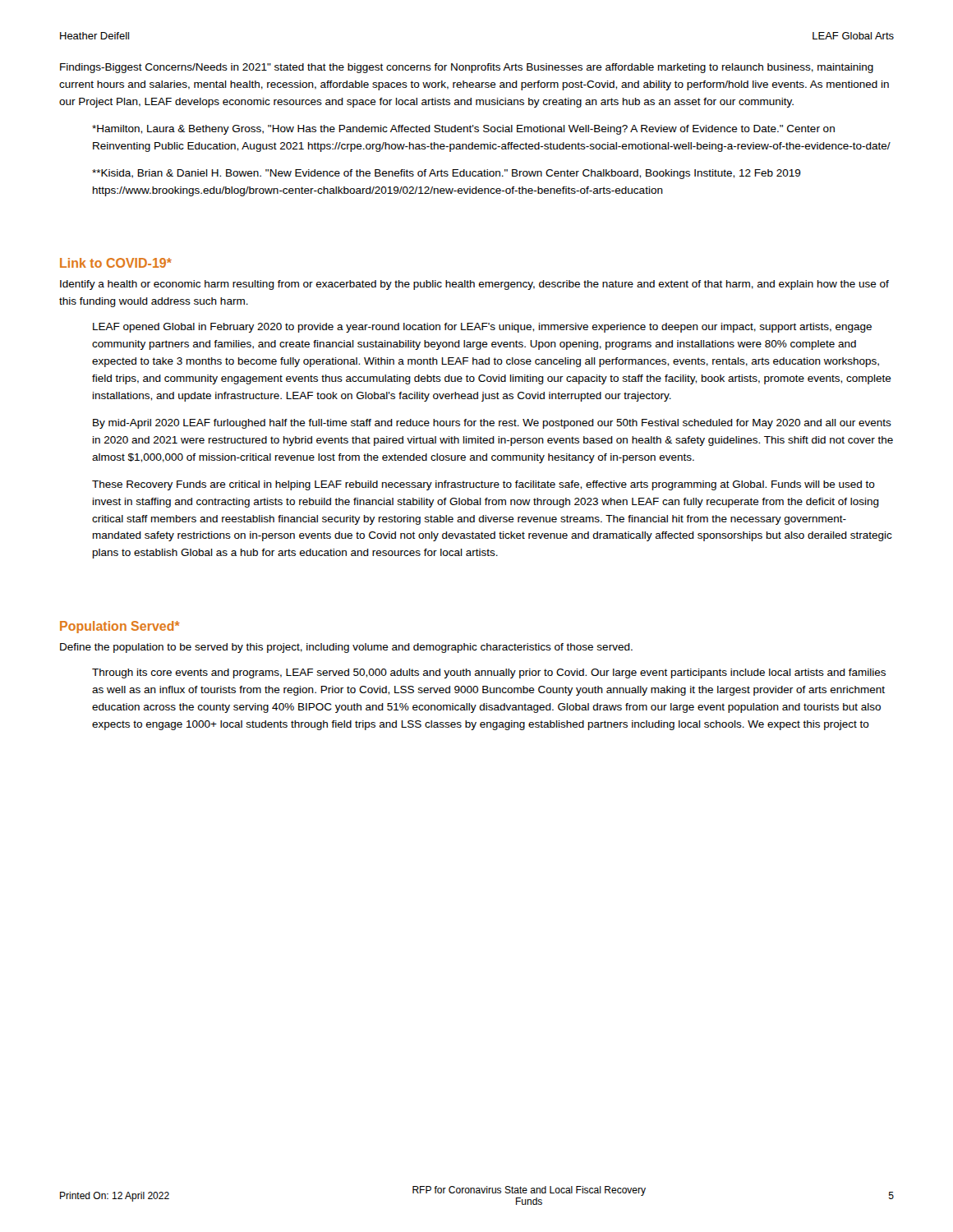
Task: Locate the text starting "Population Served*"
Action: (x=119, y=627)
